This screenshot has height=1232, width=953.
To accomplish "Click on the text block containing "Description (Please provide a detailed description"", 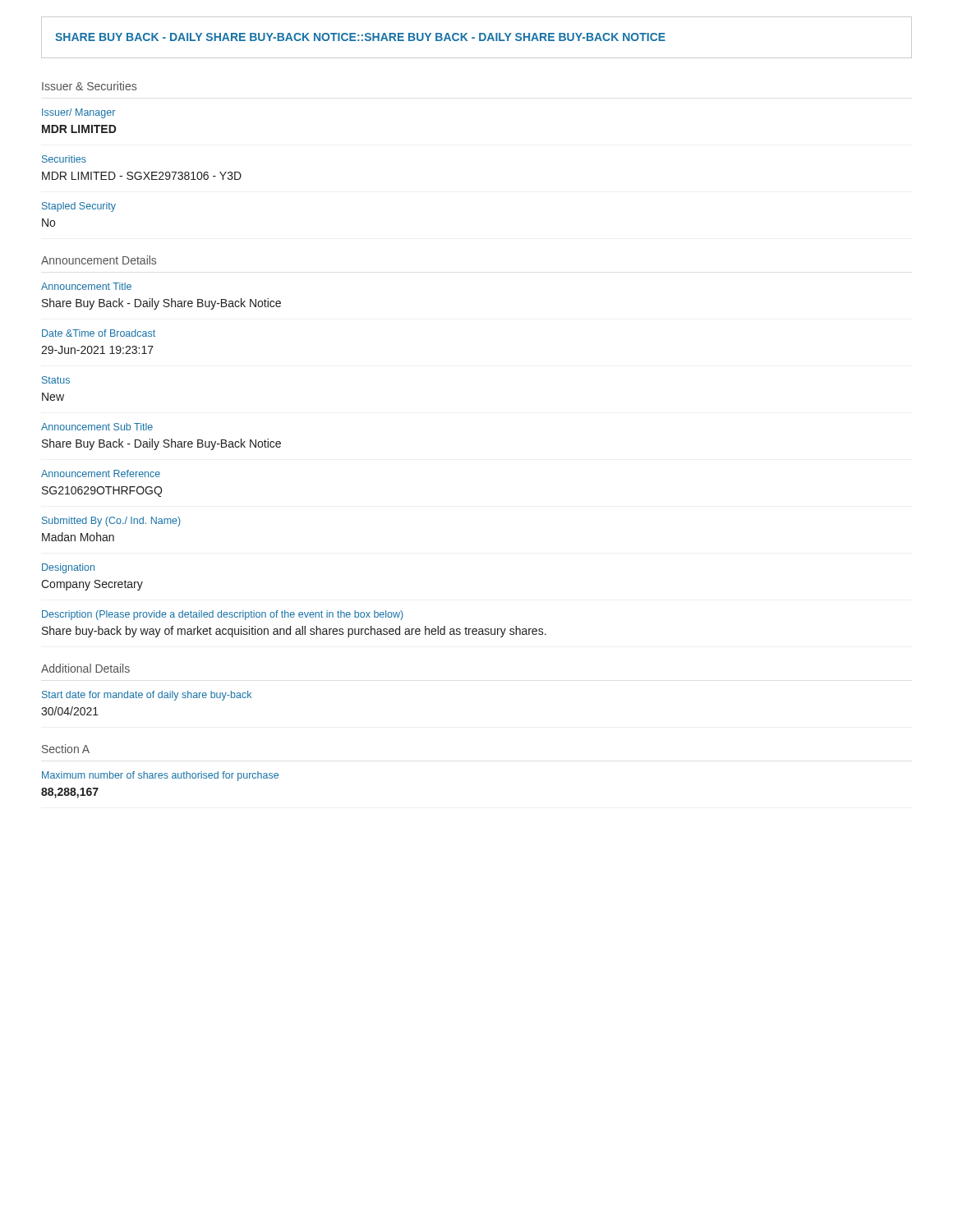I will 476,624.
